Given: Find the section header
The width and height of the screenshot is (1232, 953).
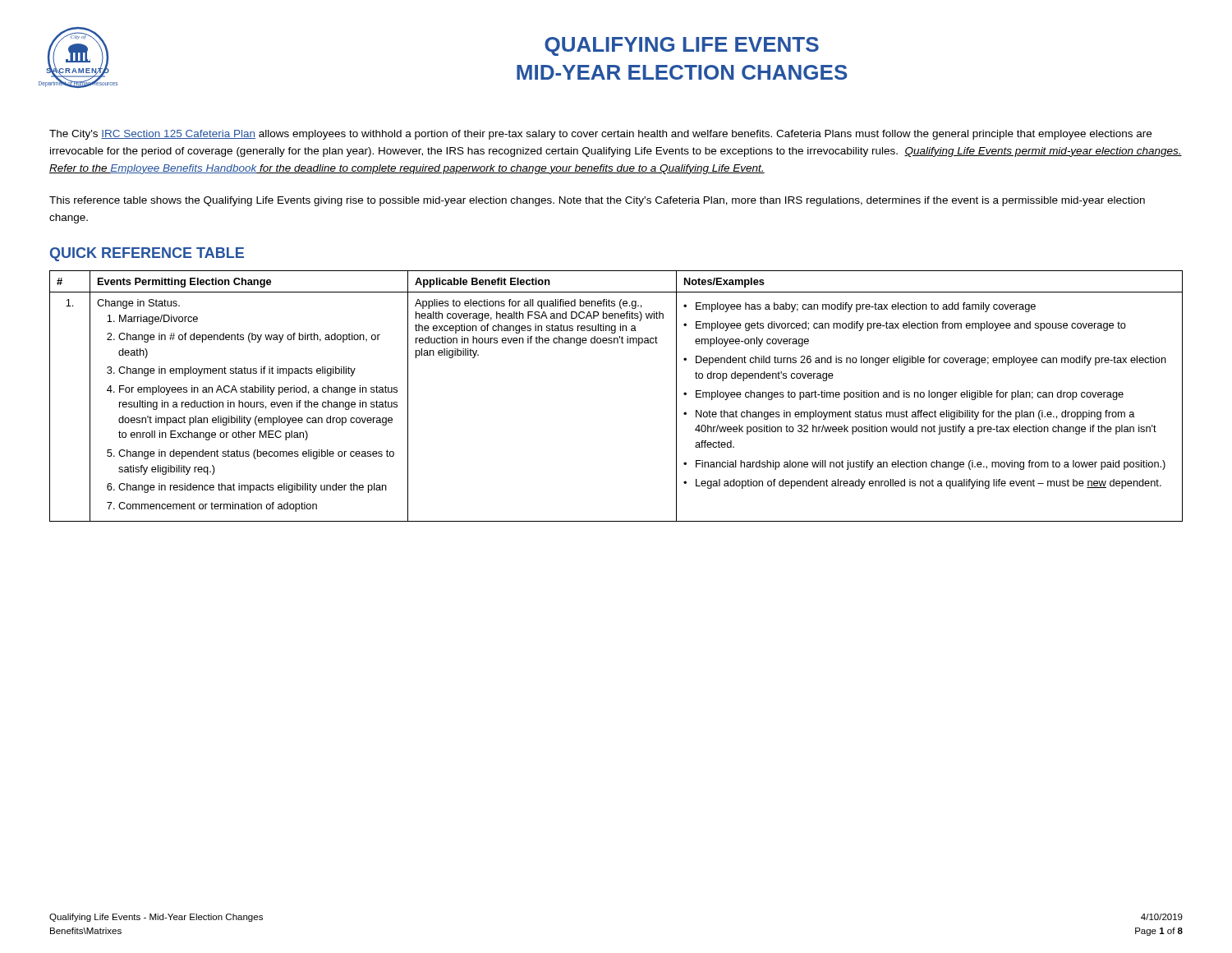Looking at the screenshot, I should pyautogui.click(x=147, y=253).
